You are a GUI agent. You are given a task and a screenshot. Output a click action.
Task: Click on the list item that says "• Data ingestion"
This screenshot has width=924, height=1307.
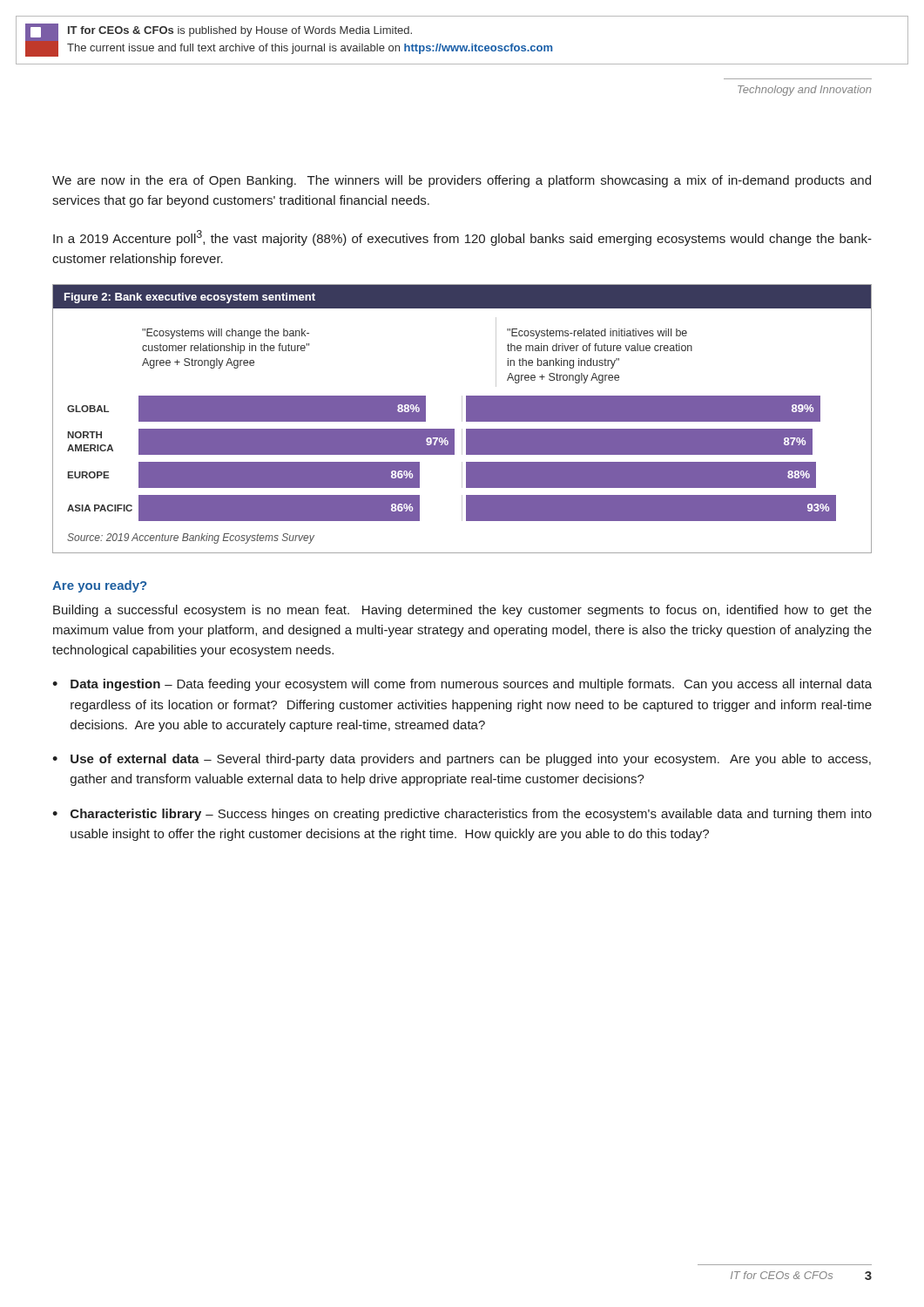(x=462, y=704)
